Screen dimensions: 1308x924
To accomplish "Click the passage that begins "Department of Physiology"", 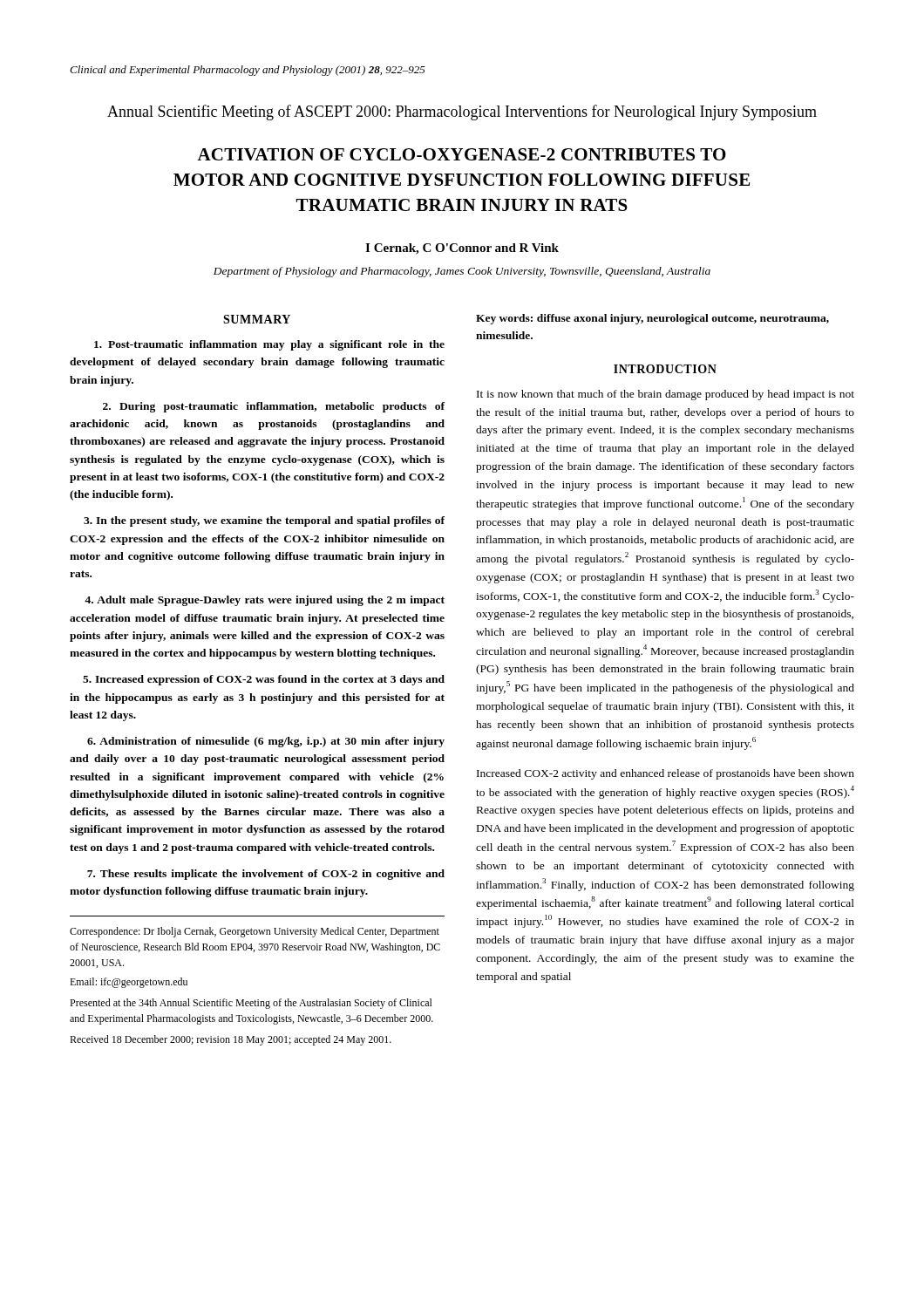I will click(x=462, y=271).
